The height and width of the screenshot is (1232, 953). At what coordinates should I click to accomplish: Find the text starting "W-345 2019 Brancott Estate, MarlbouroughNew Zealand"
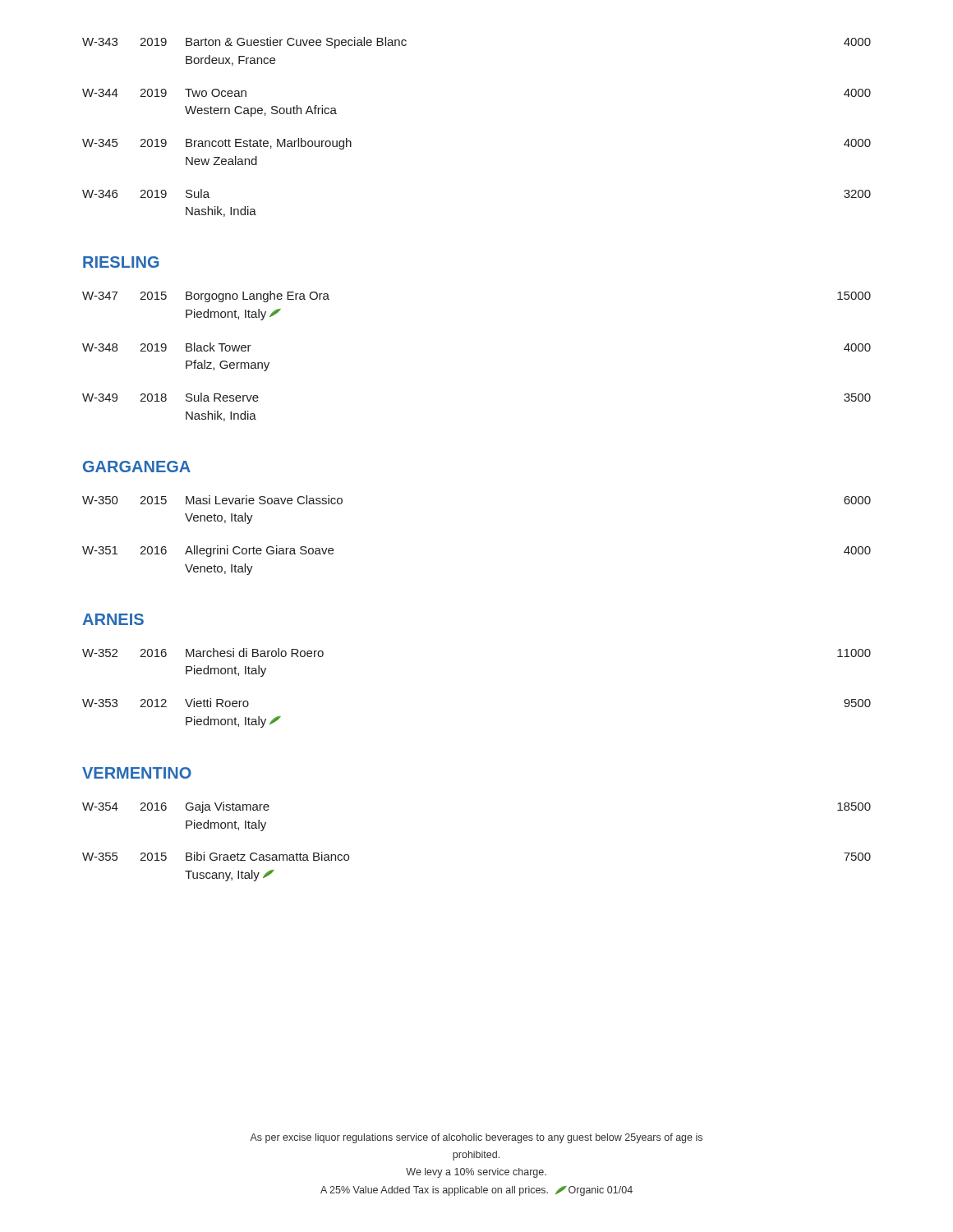(x=97, y=143)
